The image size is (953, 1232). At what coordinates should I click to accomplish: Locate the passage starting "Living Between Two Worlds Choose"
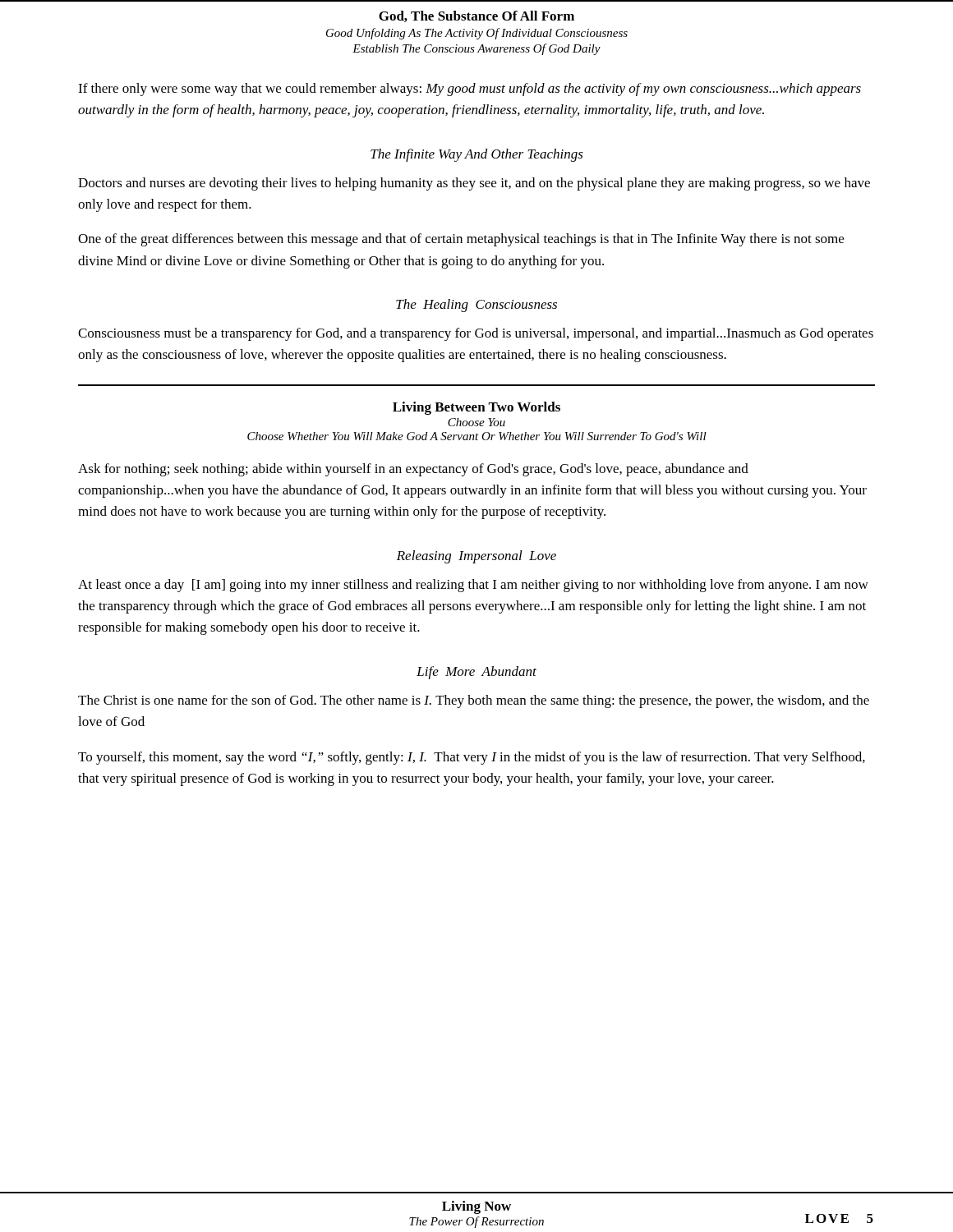coord(476,421)
